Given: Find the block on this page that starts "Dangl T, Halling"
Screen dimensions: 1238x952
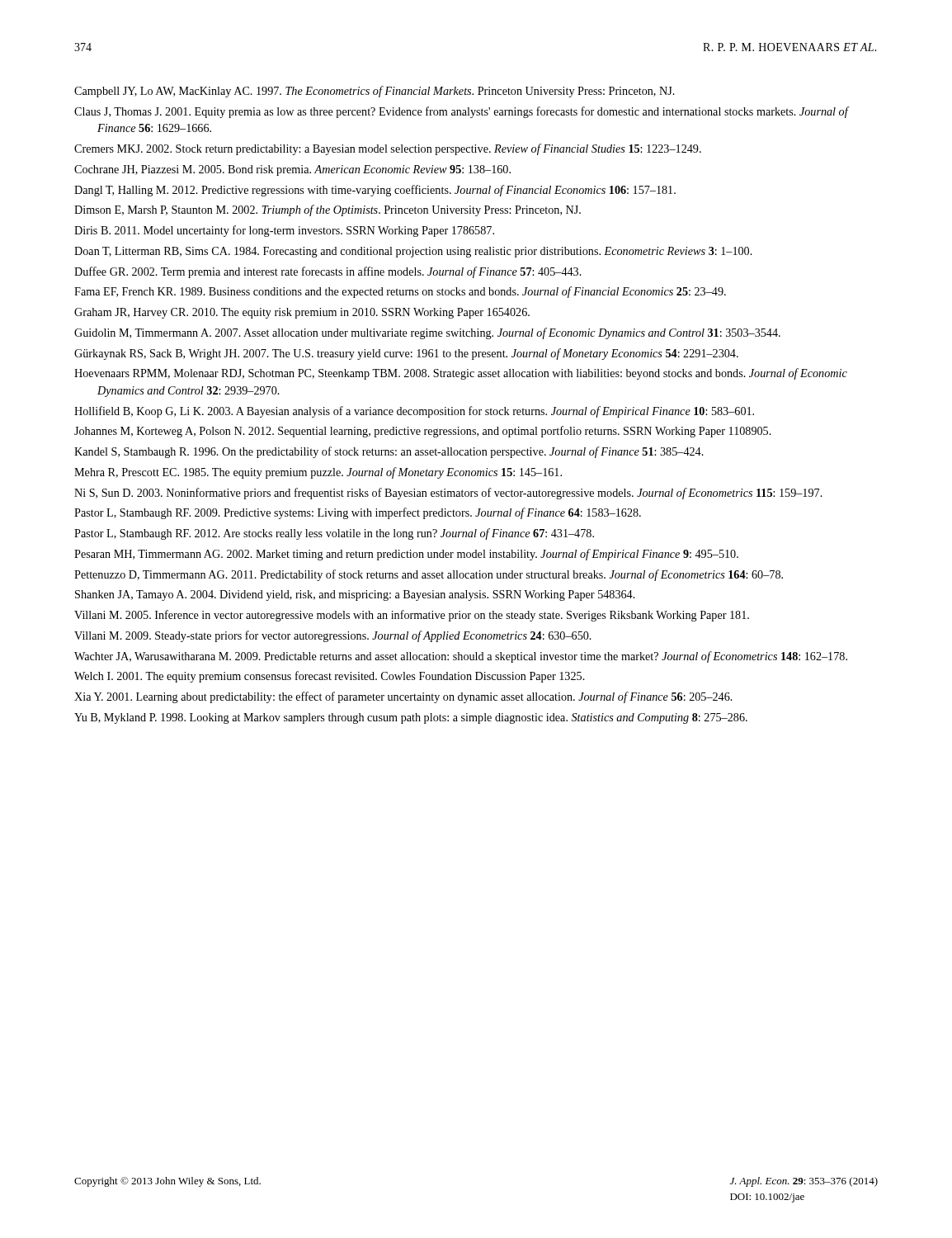Looking at the screenshot, I should [x=375, y=190].
